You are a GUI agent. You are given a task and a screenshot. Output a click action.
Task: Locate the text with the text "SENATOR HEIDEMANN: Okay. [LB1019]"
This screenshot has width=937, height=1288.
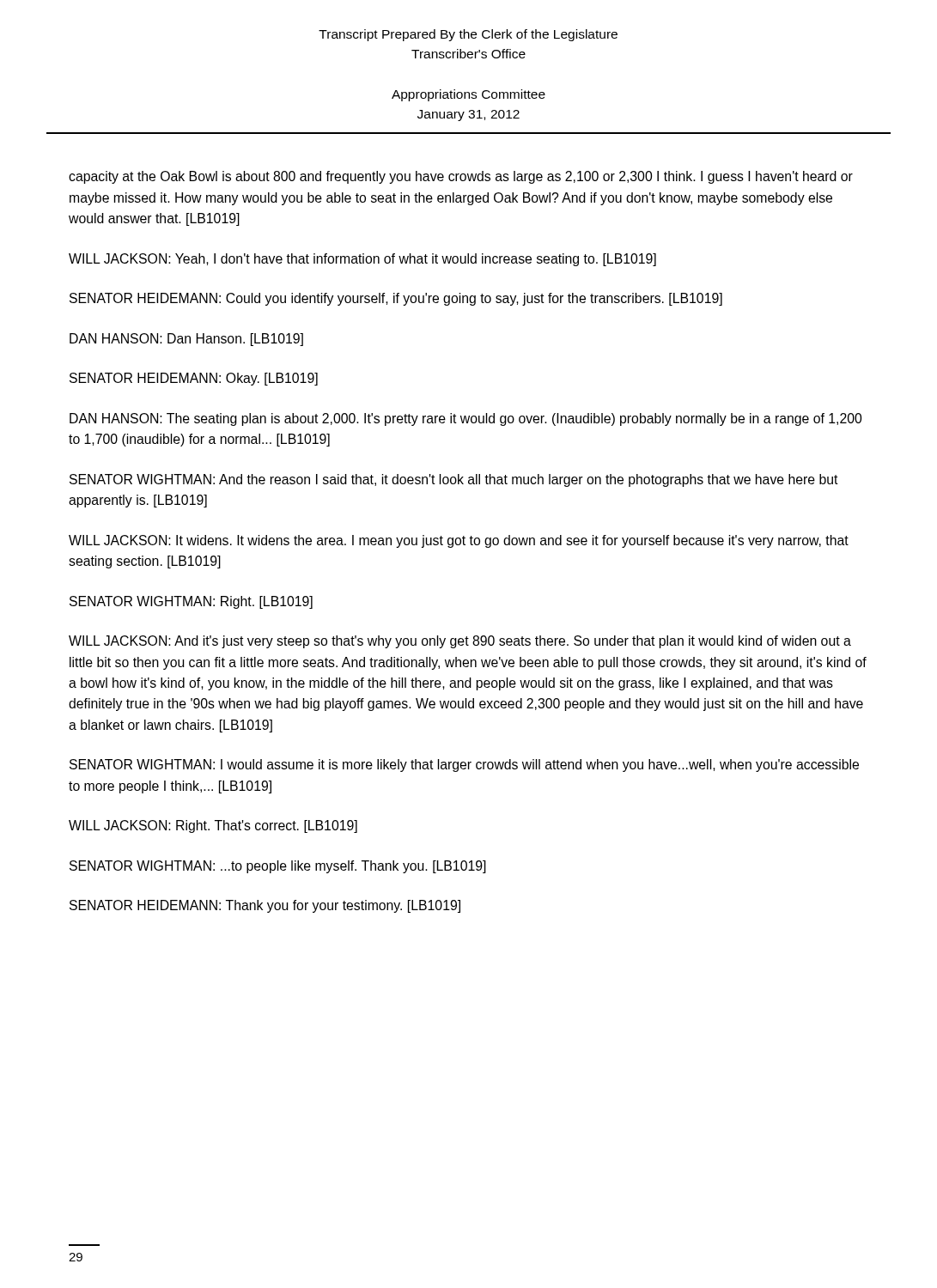tap(193, 378)
